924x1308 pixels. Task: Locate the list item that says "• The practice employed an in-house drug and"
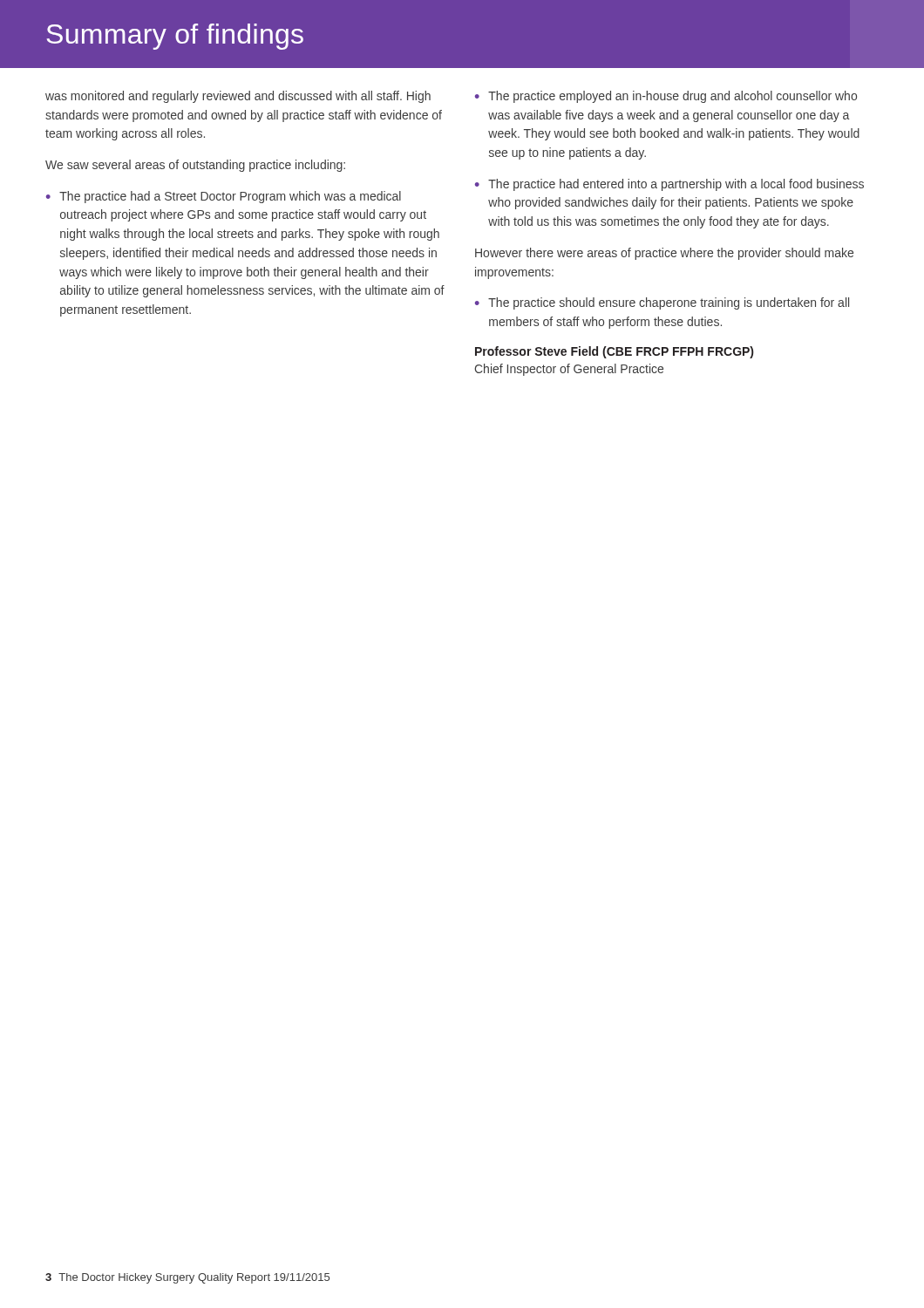675,125
